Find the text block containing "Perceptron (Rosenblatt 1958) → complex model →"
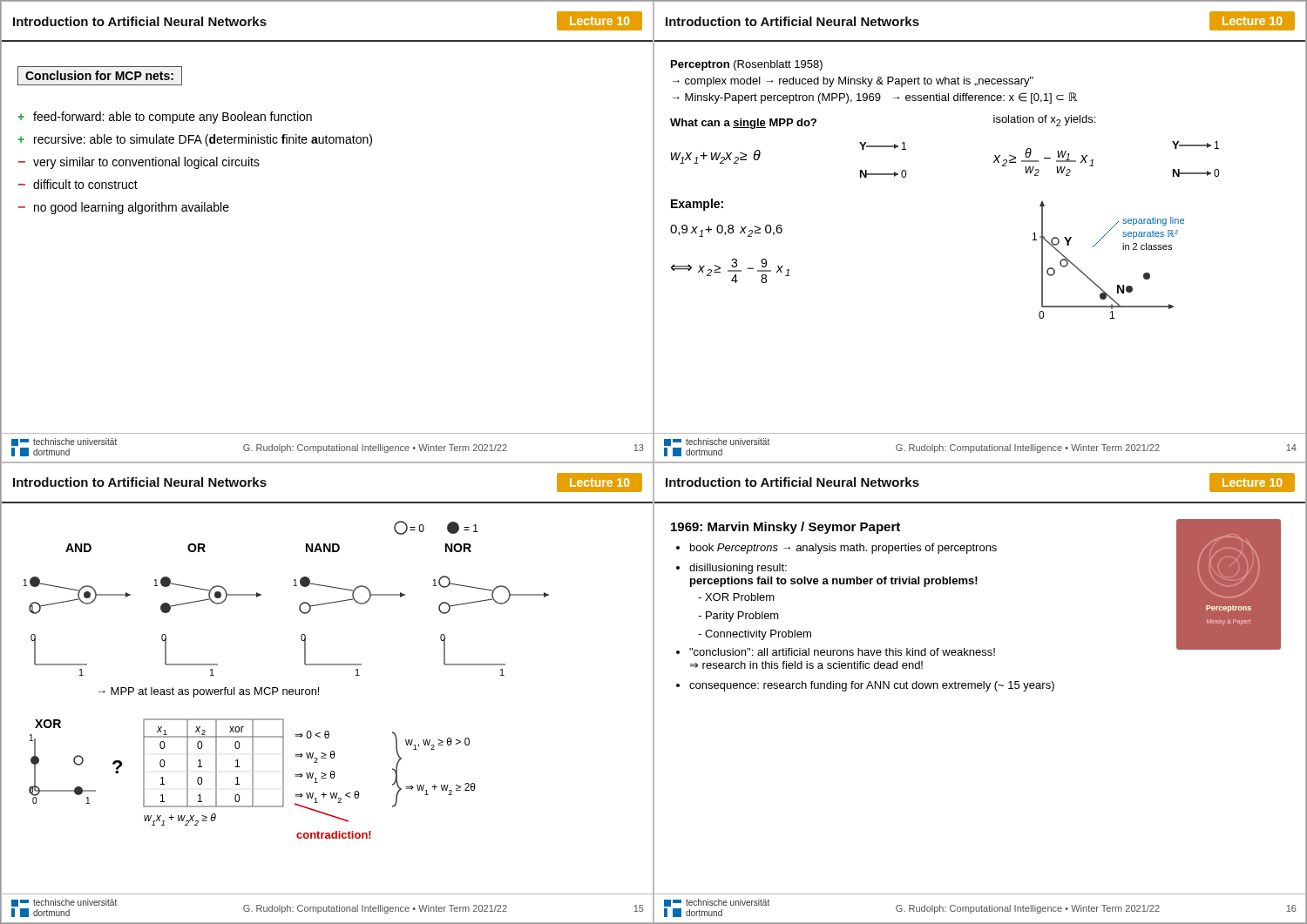Viewport: 1307px width, 924px height. point(980,81)
